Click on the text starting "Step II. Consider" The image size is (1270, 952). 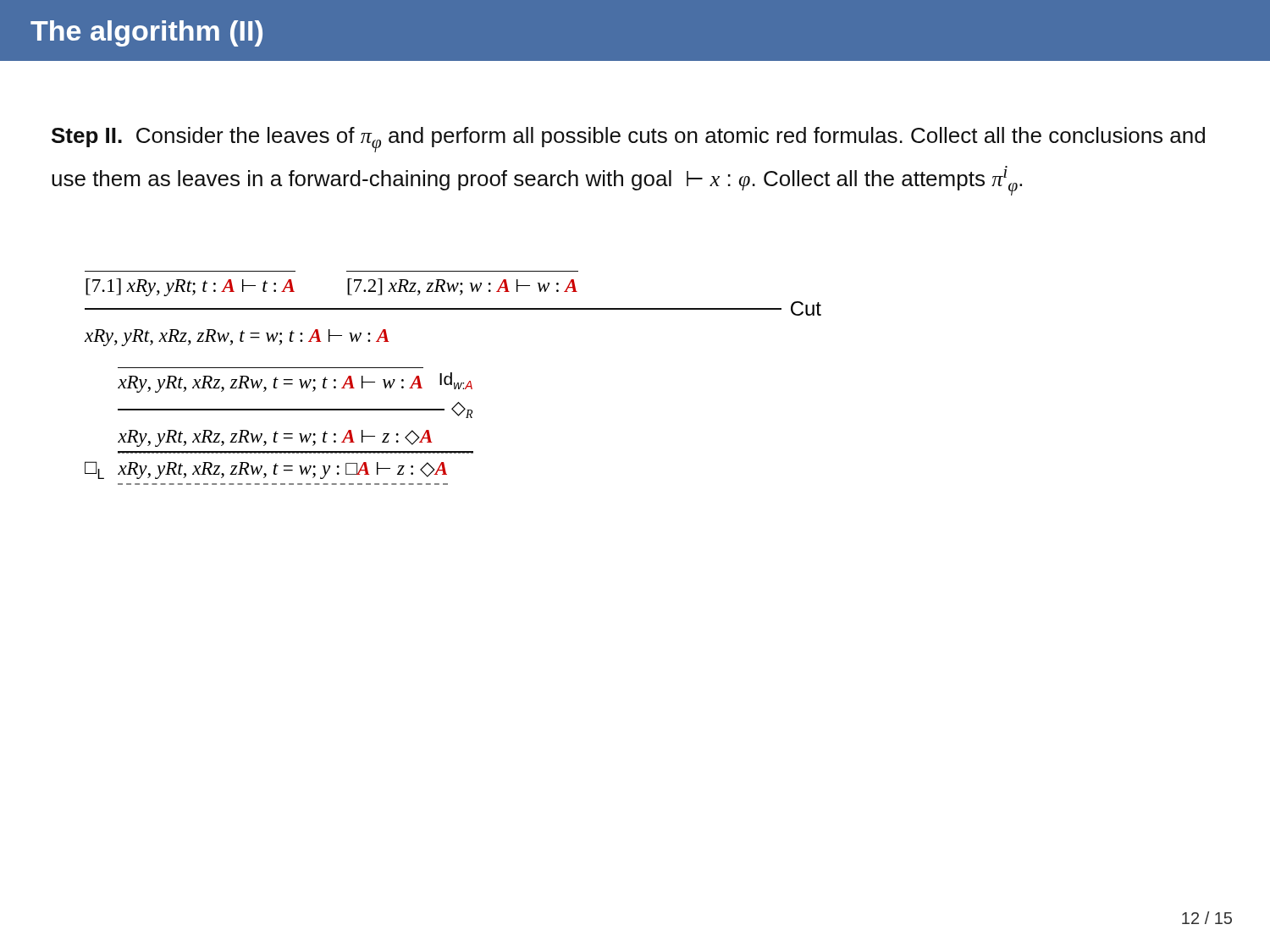coord(629,159)
